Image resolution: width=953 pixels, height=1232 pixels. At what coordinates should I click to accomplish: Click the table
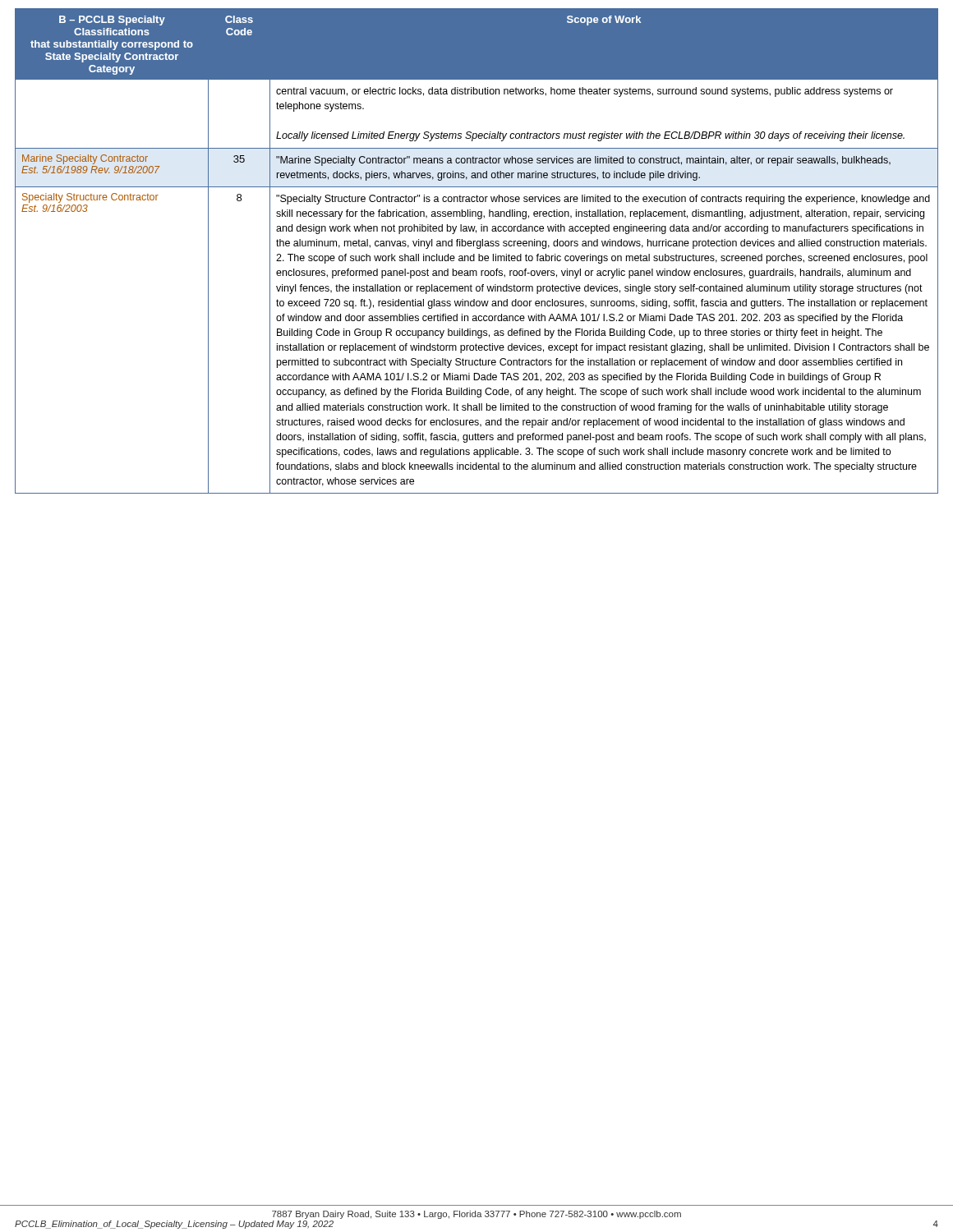[476, 251]
